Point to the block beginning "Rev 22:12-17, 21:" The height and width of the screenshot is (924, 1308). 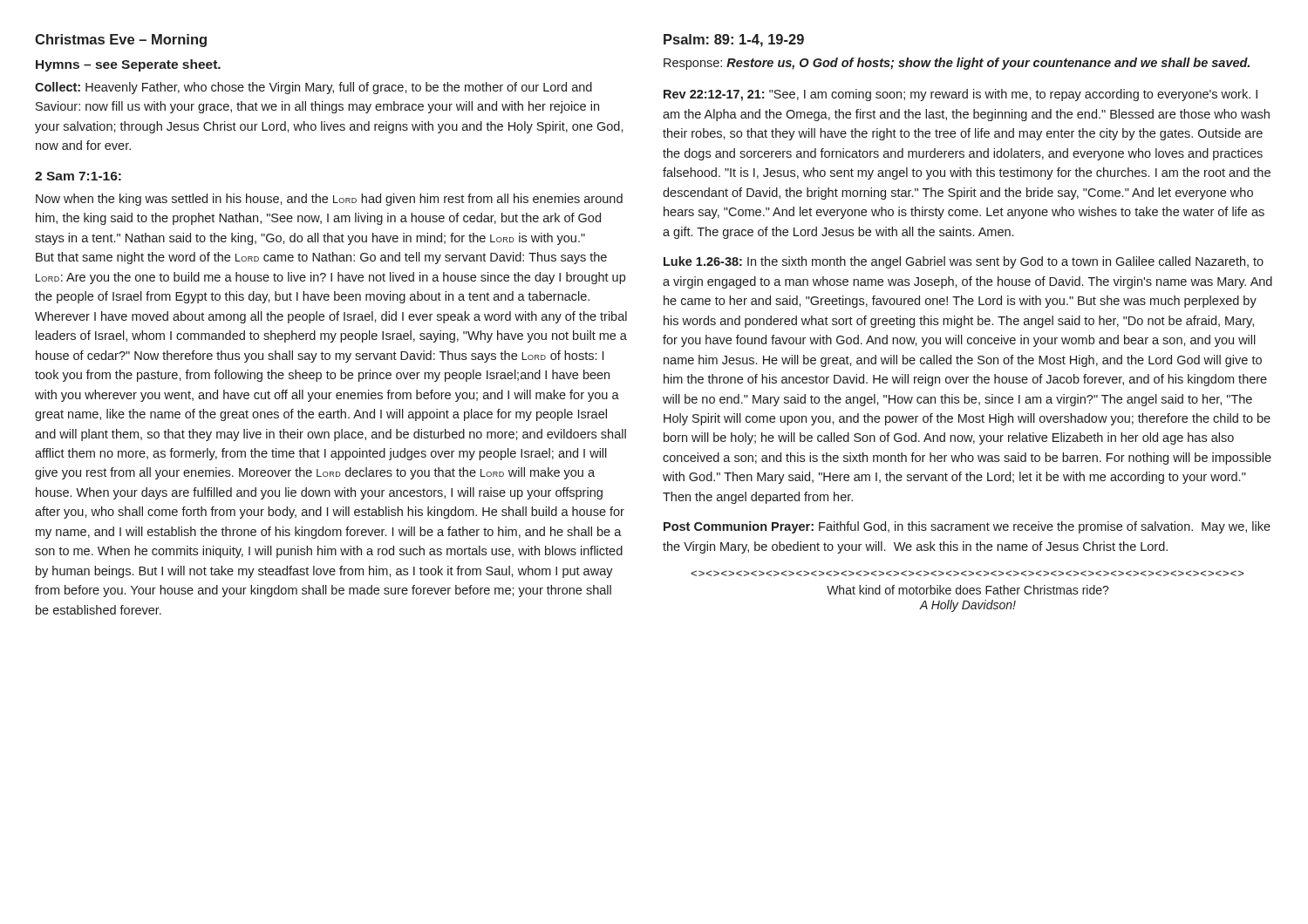pos(967,163)
